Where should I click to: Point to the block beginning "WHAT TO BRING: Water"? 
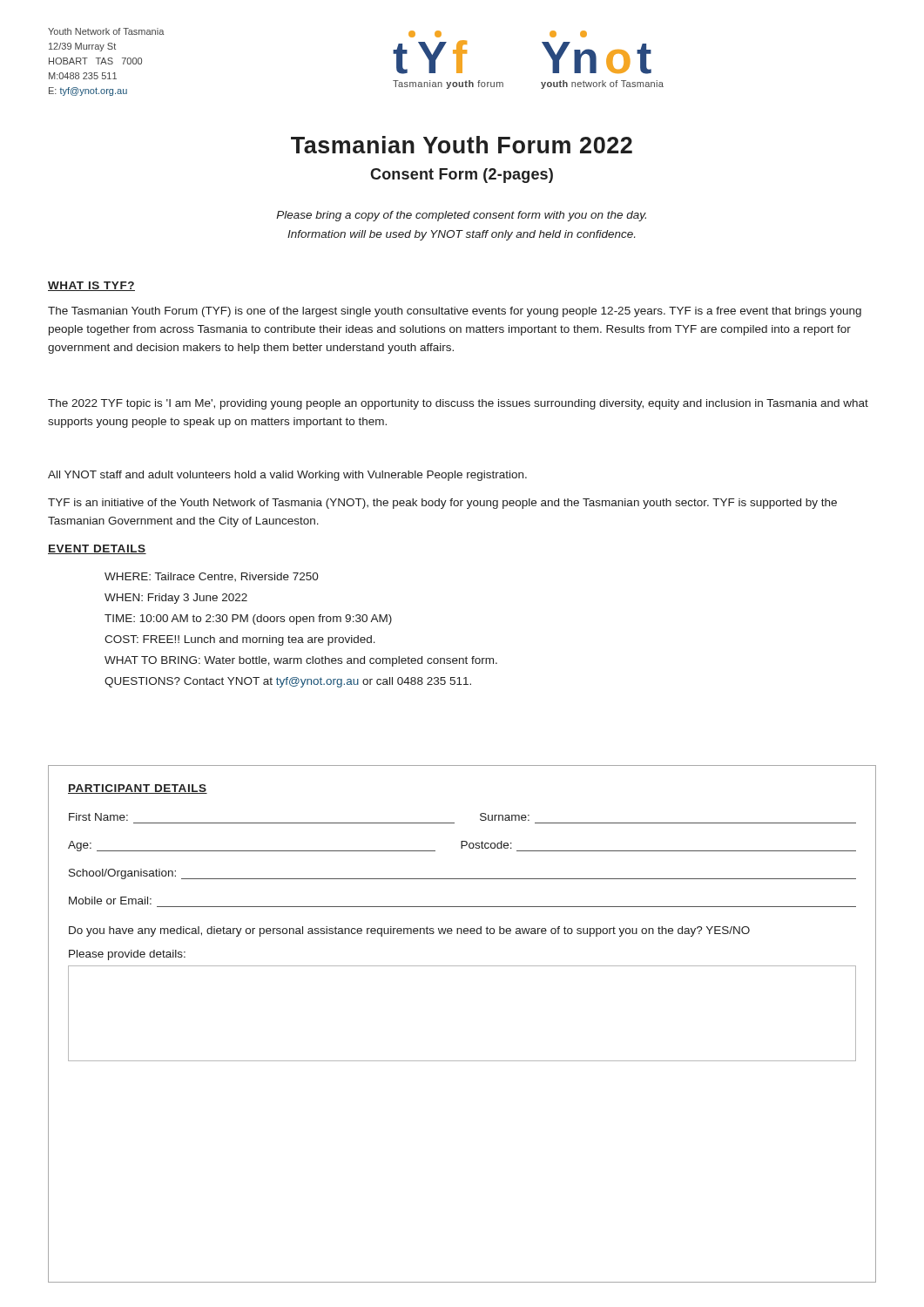point(301,660)
